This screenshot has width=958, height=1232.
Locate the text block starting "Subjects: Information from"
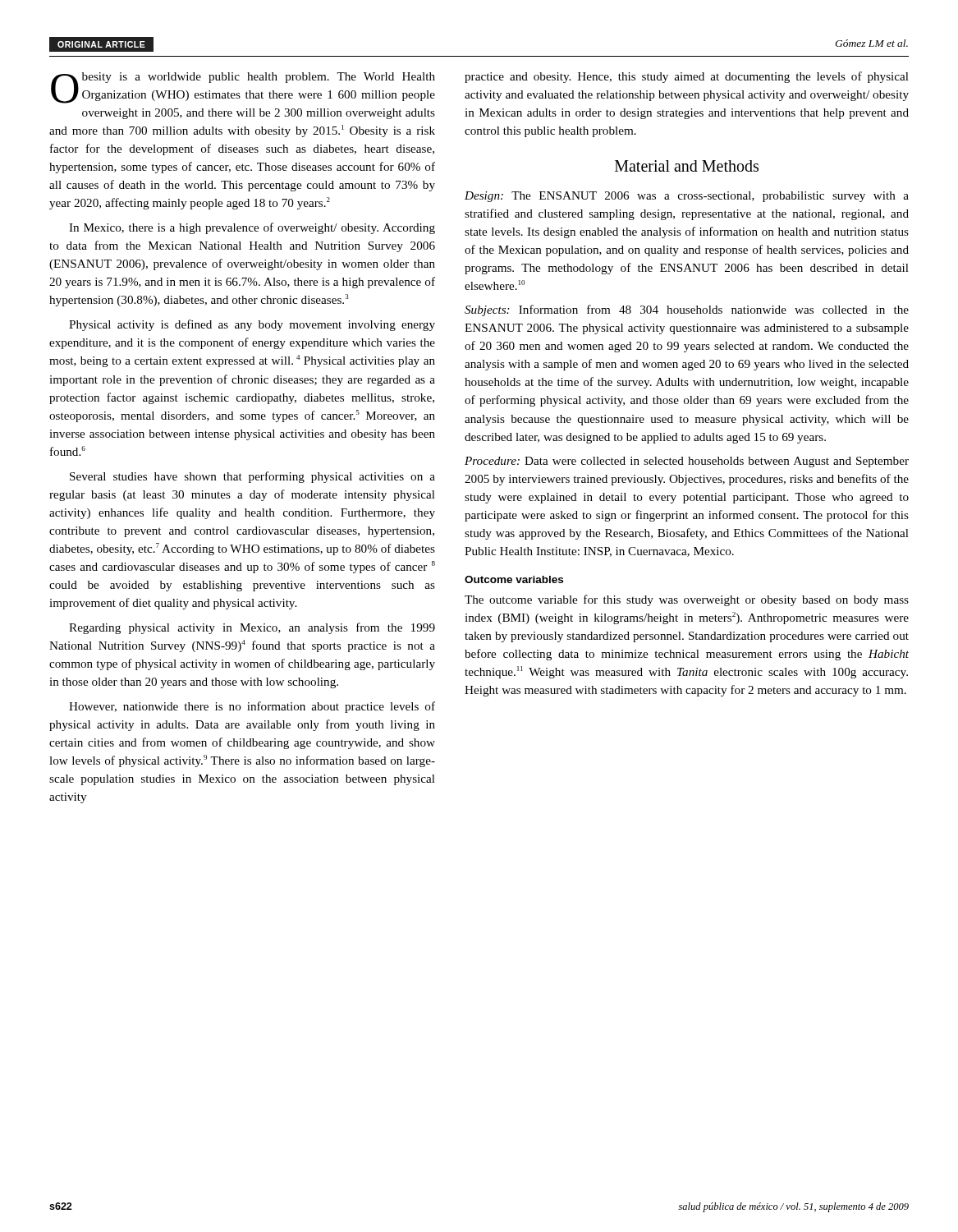point(687,373)
